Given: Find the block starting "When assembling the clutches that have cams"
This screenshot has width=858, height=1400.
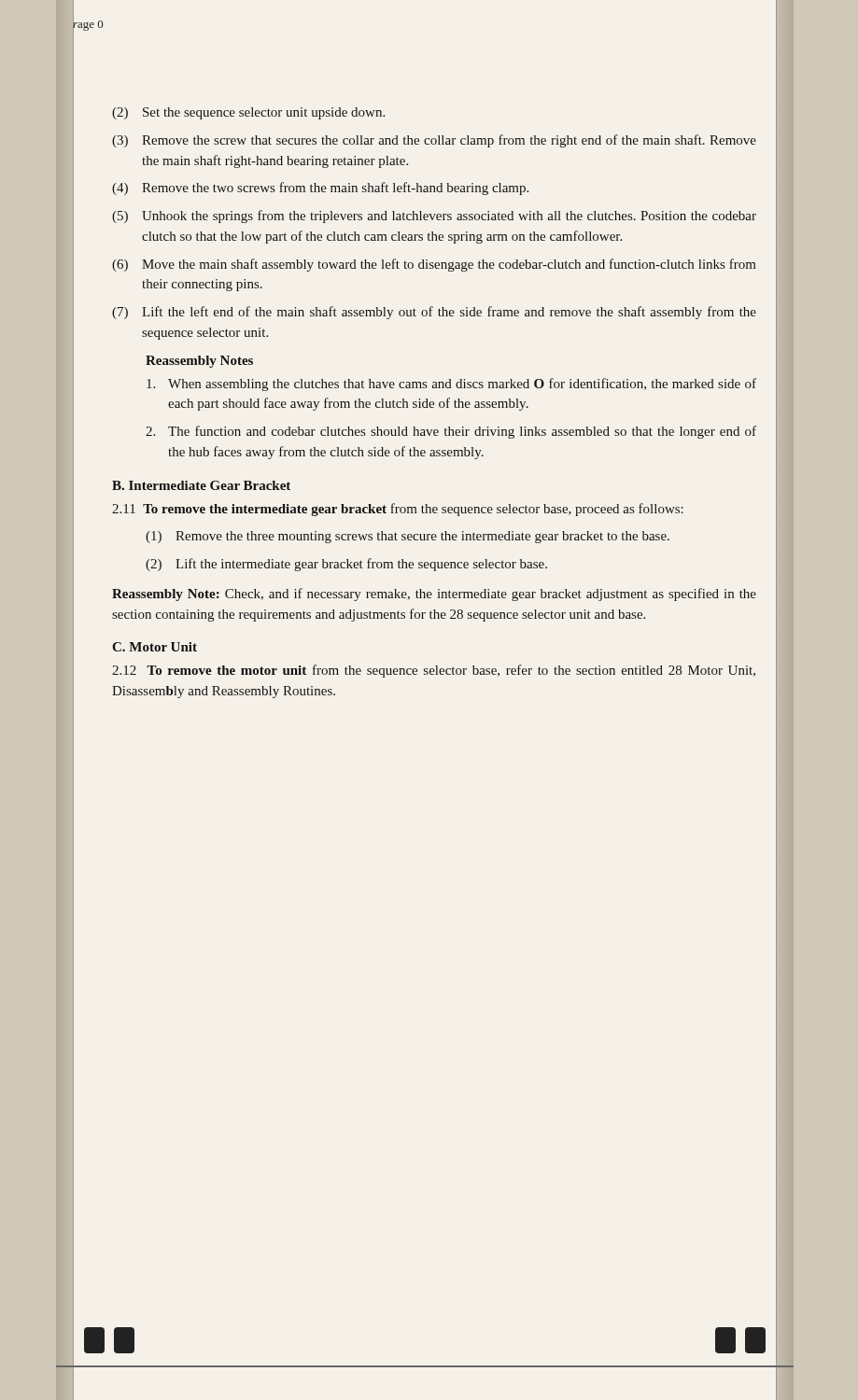Looking at the screenshot, I should [x=451, y=394].
